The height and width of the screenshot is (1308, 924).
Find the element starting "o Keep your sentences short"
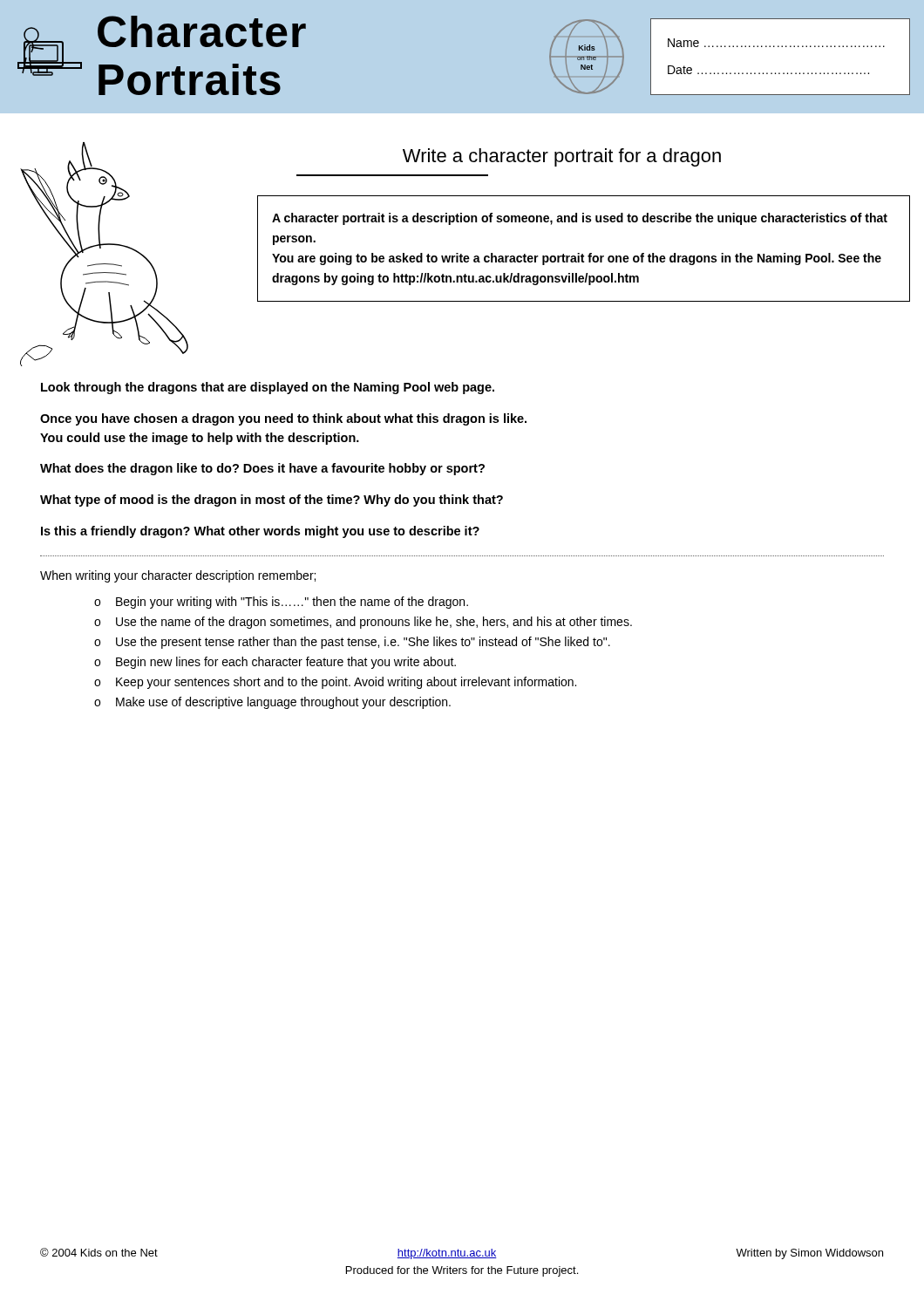click(x=336, y=681)
